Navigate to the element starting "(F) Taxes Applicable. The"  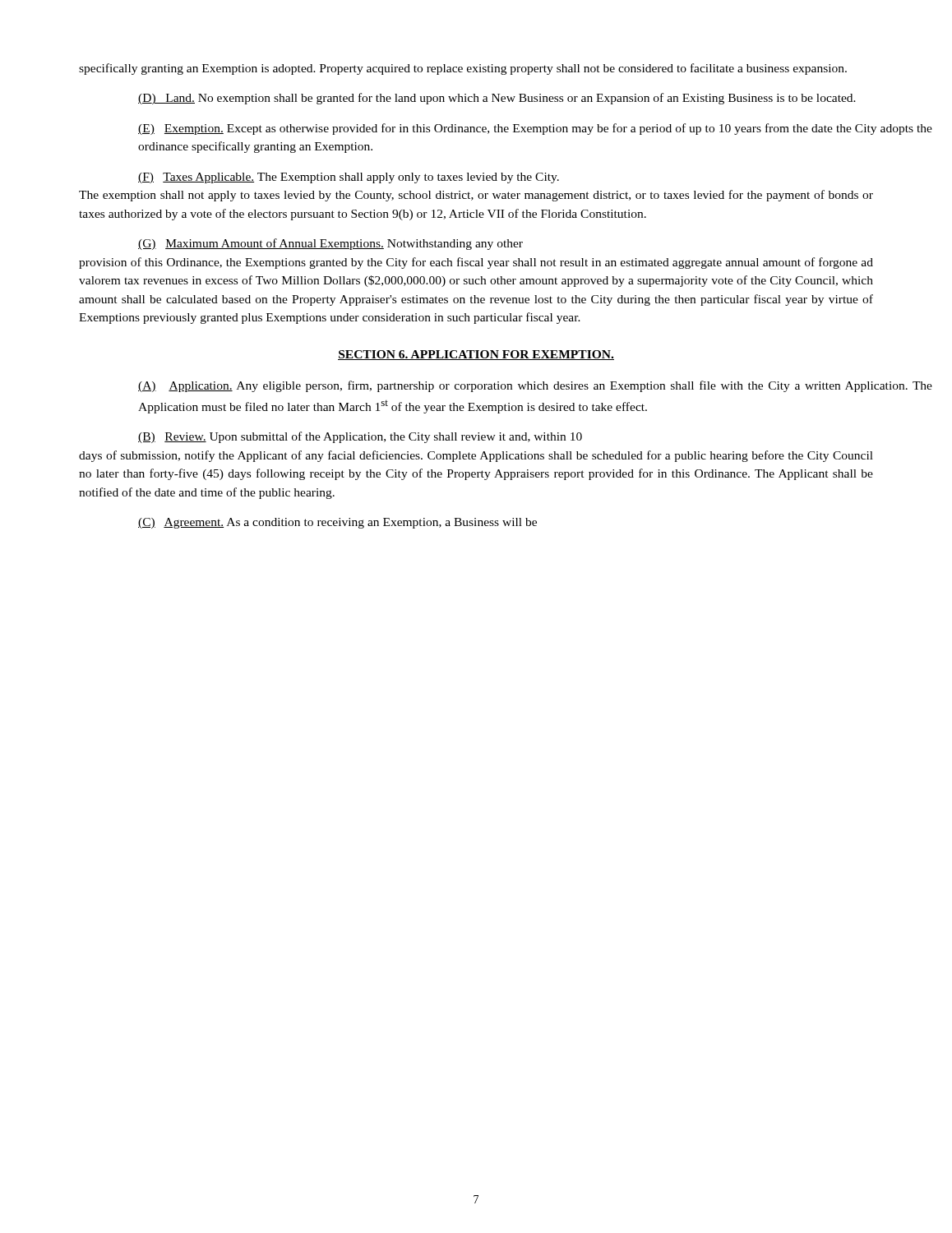tap(476, 194)
